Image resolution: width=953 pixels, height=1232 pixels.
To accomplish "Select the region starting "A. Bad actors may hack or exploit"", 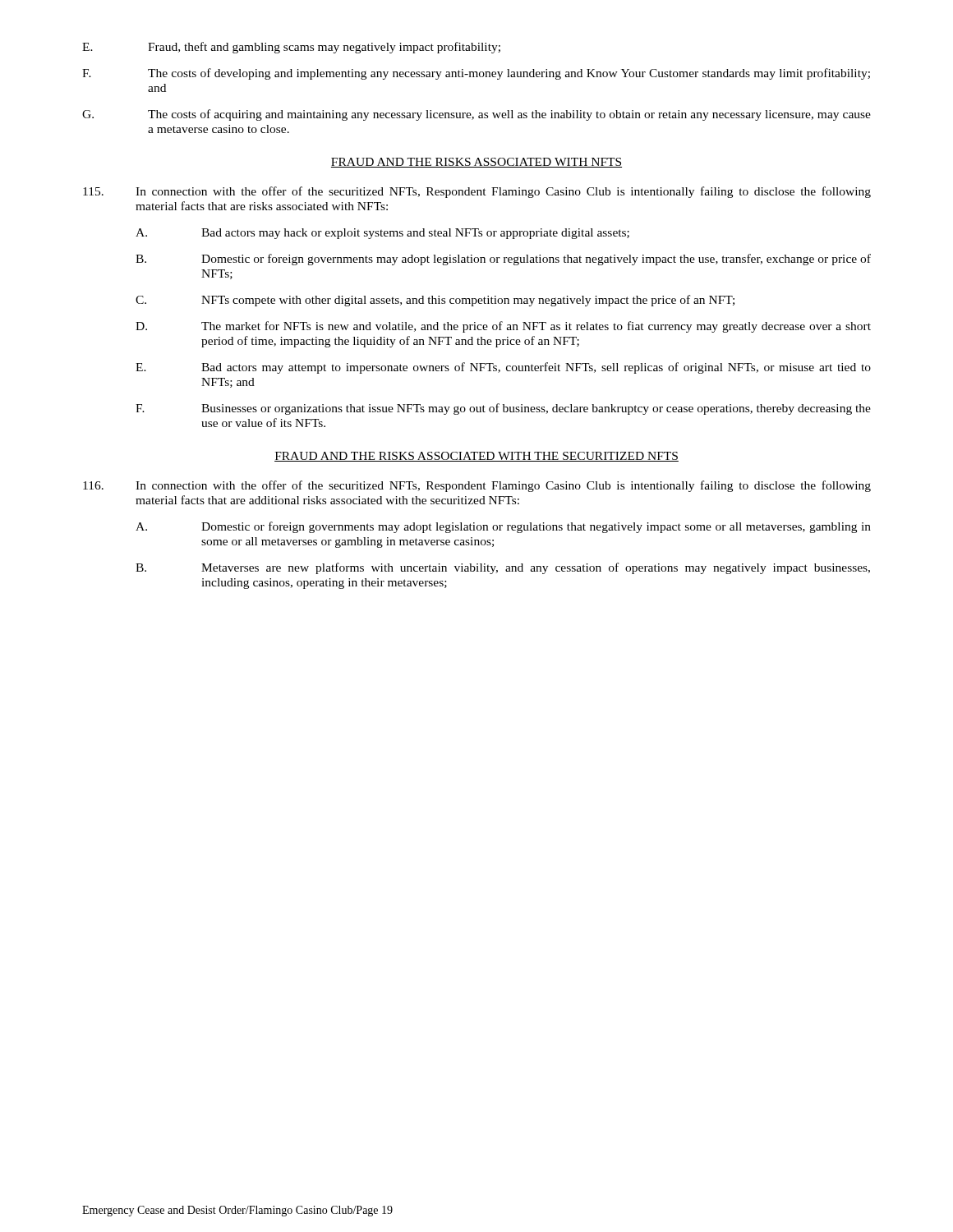I will [x=503, y=232].
